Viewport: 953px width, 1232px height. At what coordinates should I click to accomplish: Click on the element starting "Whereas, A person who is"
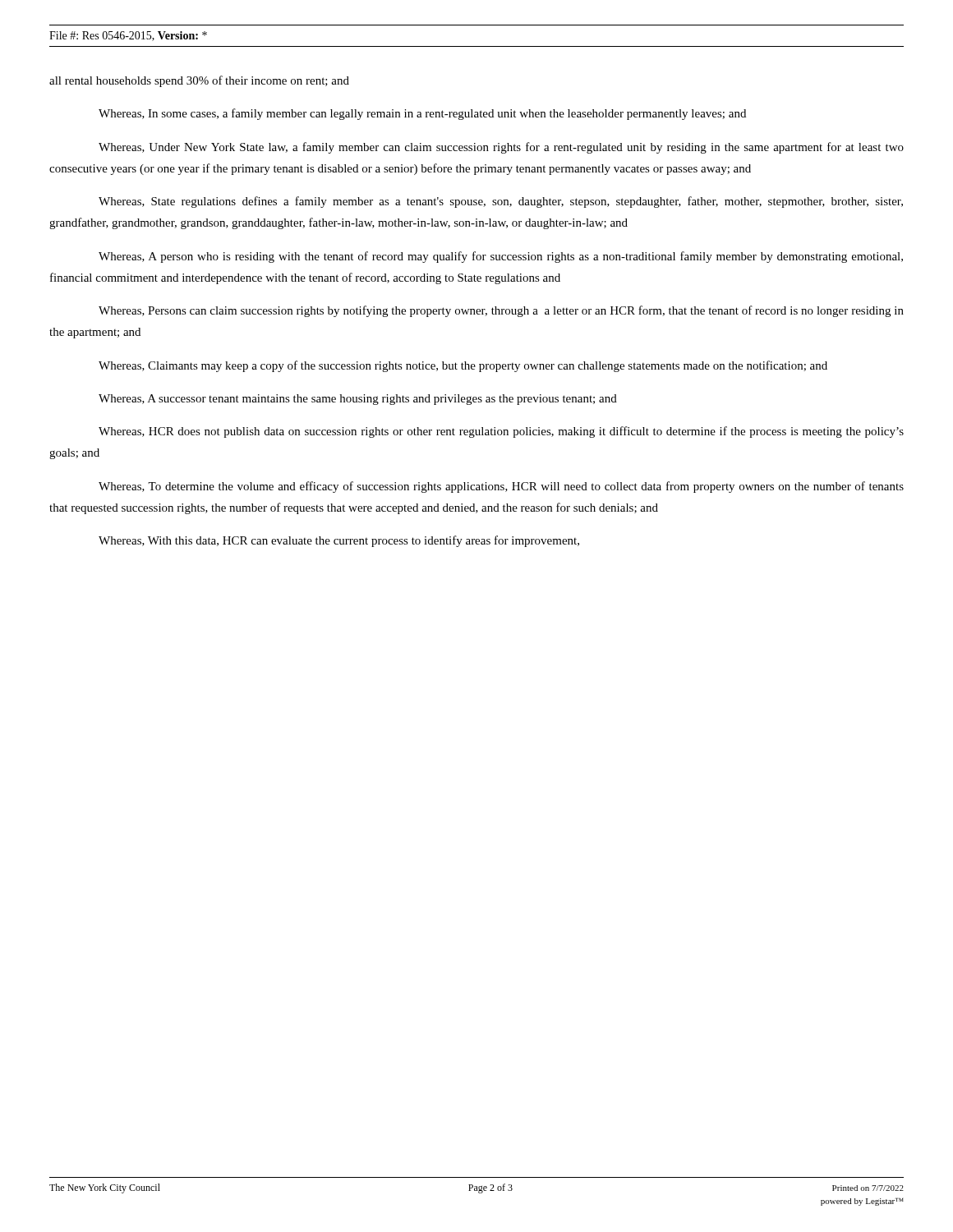(476, 267)
